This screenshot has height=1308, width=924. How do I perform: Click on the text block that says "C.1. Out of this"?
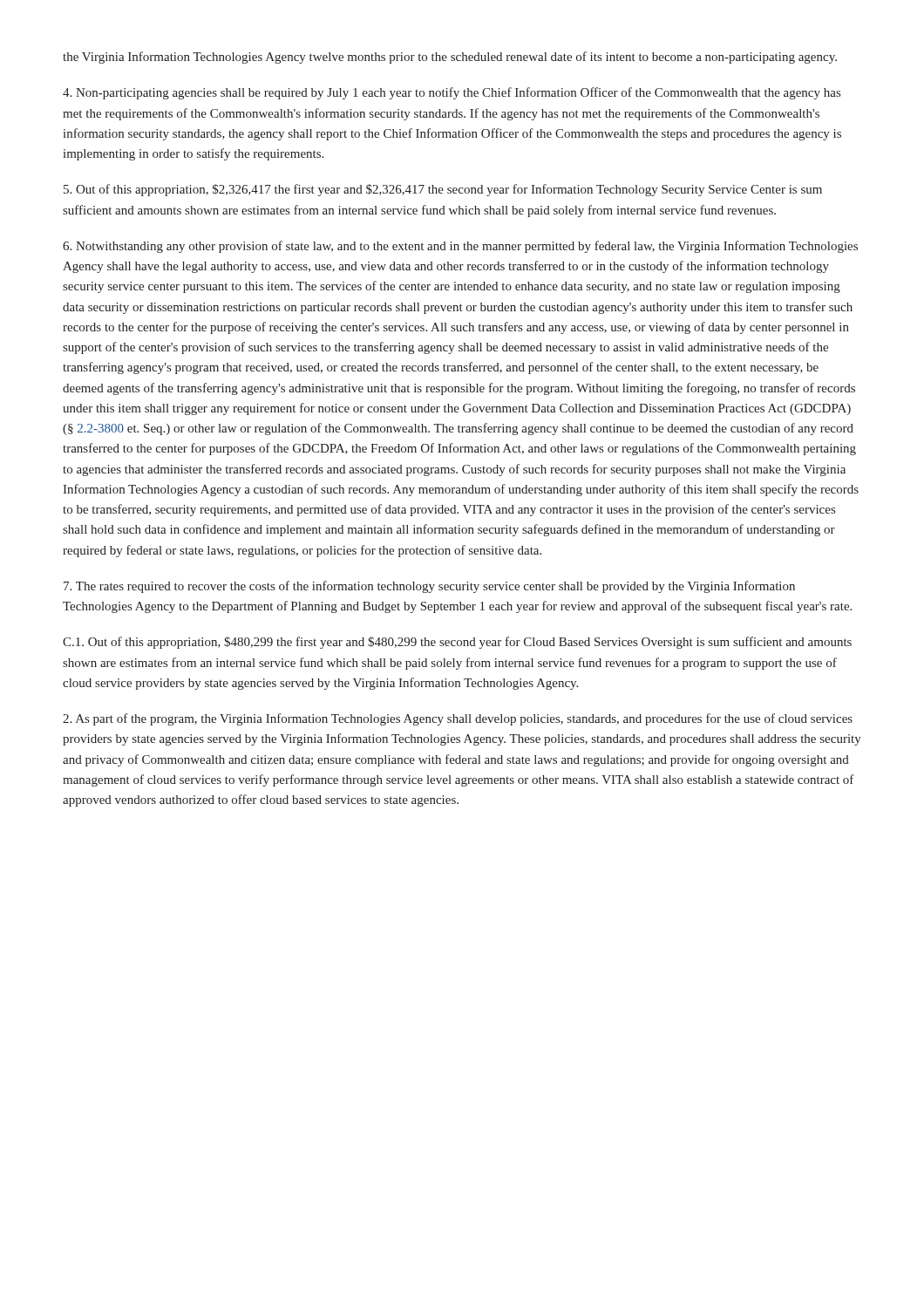[457, 662]
